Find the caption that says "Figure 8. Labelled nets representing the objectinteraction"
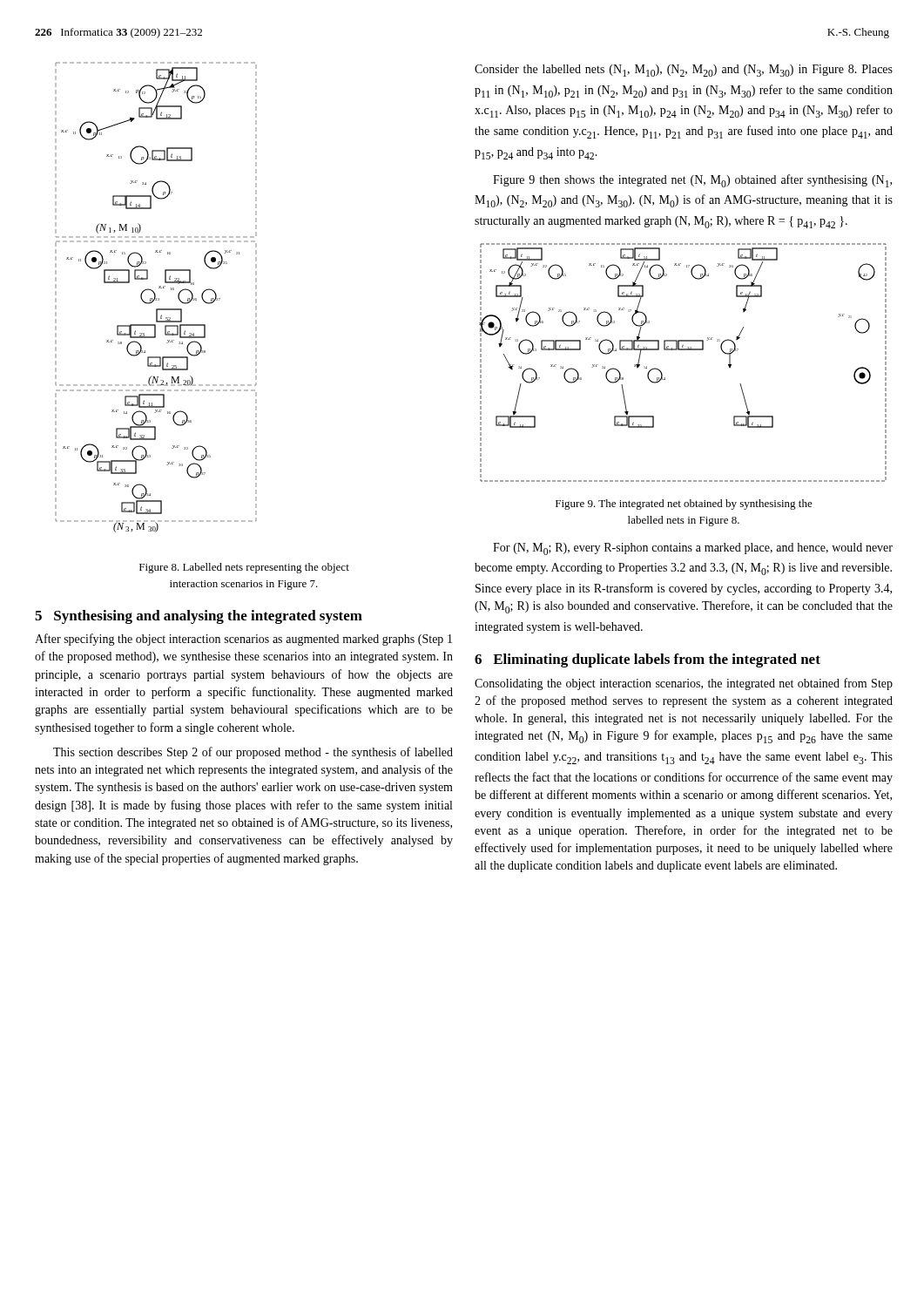The height and width of the screenshot is (1307, 924). [x=244, y=575]
